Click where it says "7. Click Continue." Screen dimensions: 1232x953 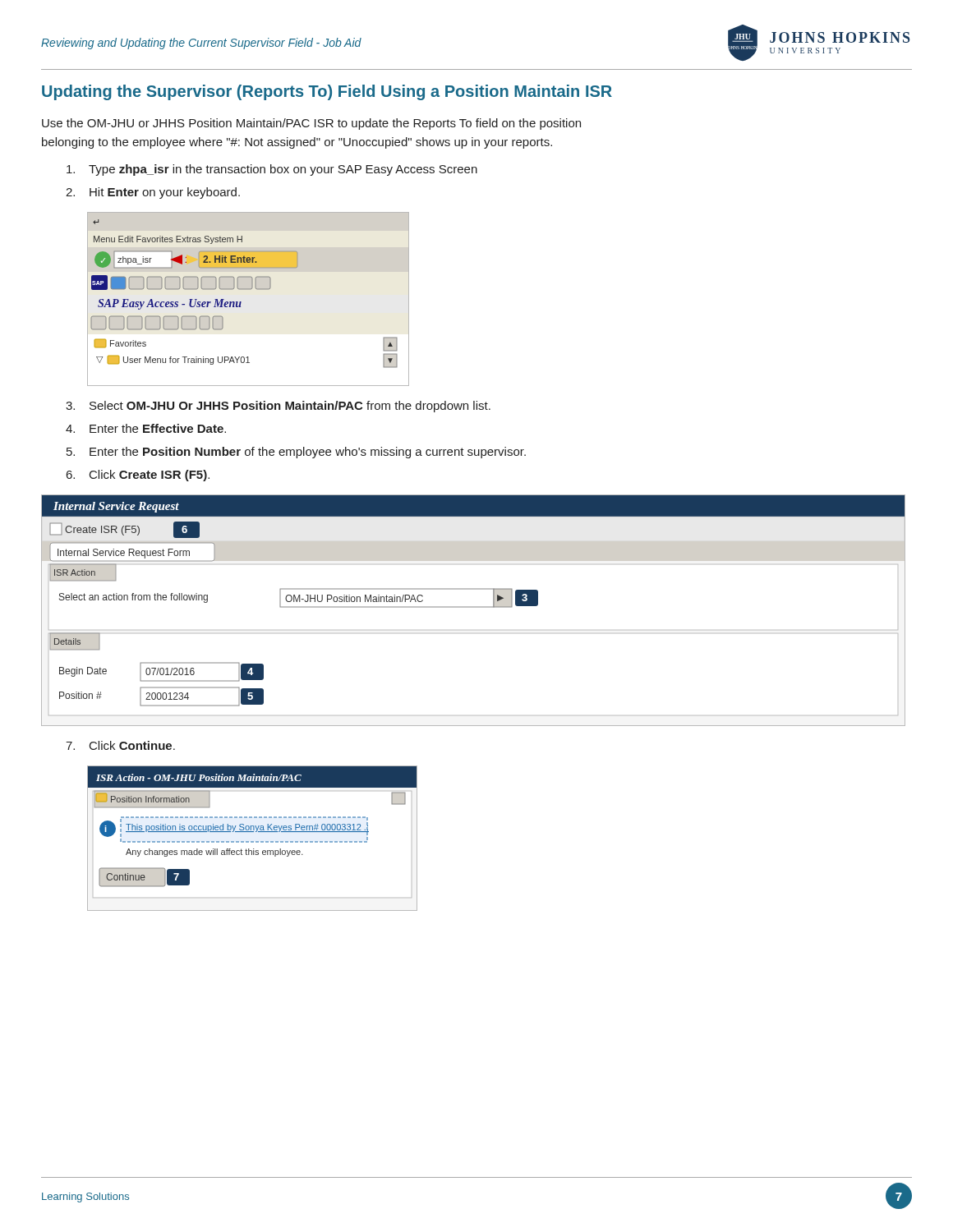[x=121, y=746]
